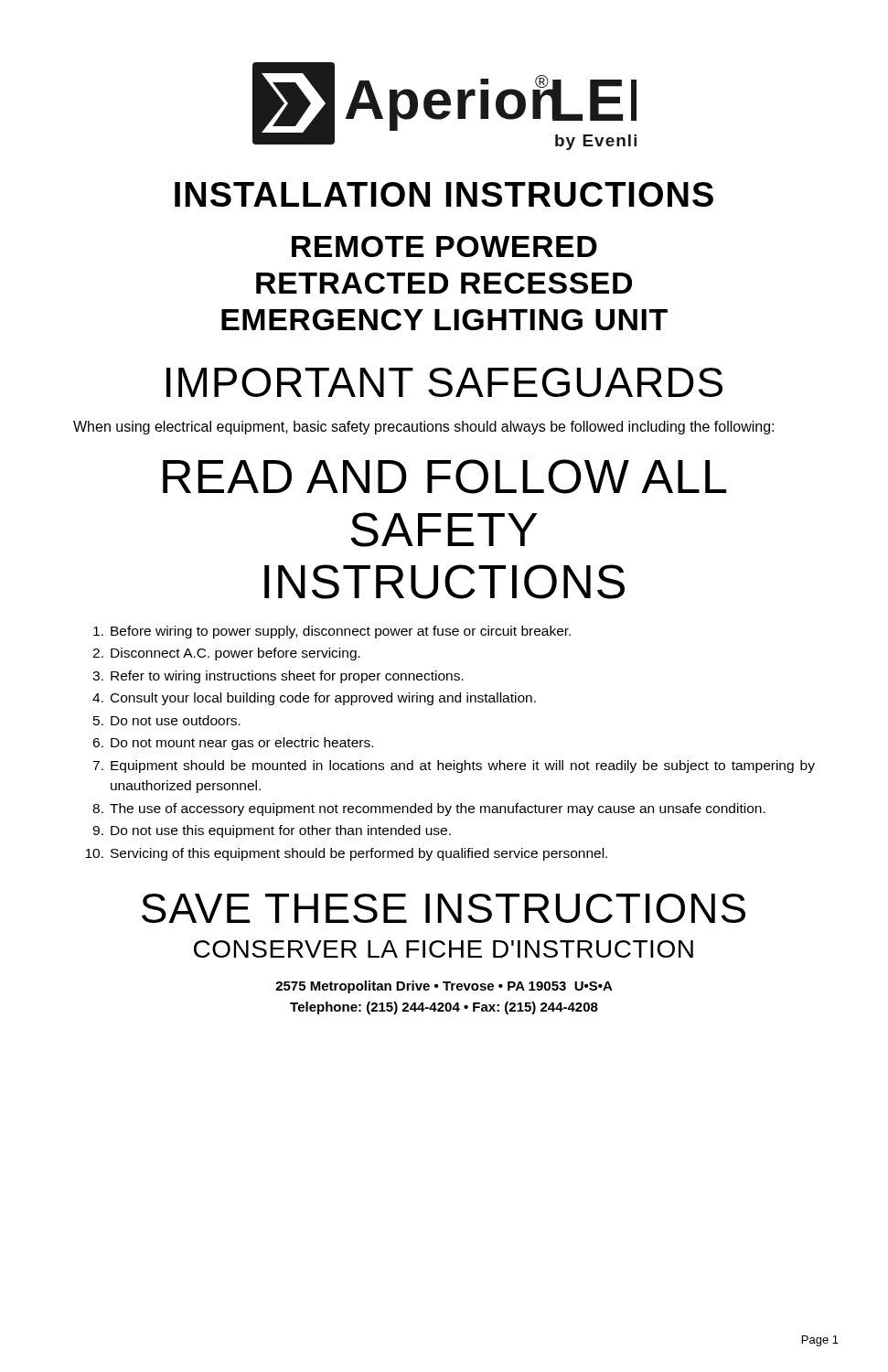Viewport: 888px width, 1372px height.
Task: Click the passage that begins "Before wiring to"
Action: click(x=444, y=631)
